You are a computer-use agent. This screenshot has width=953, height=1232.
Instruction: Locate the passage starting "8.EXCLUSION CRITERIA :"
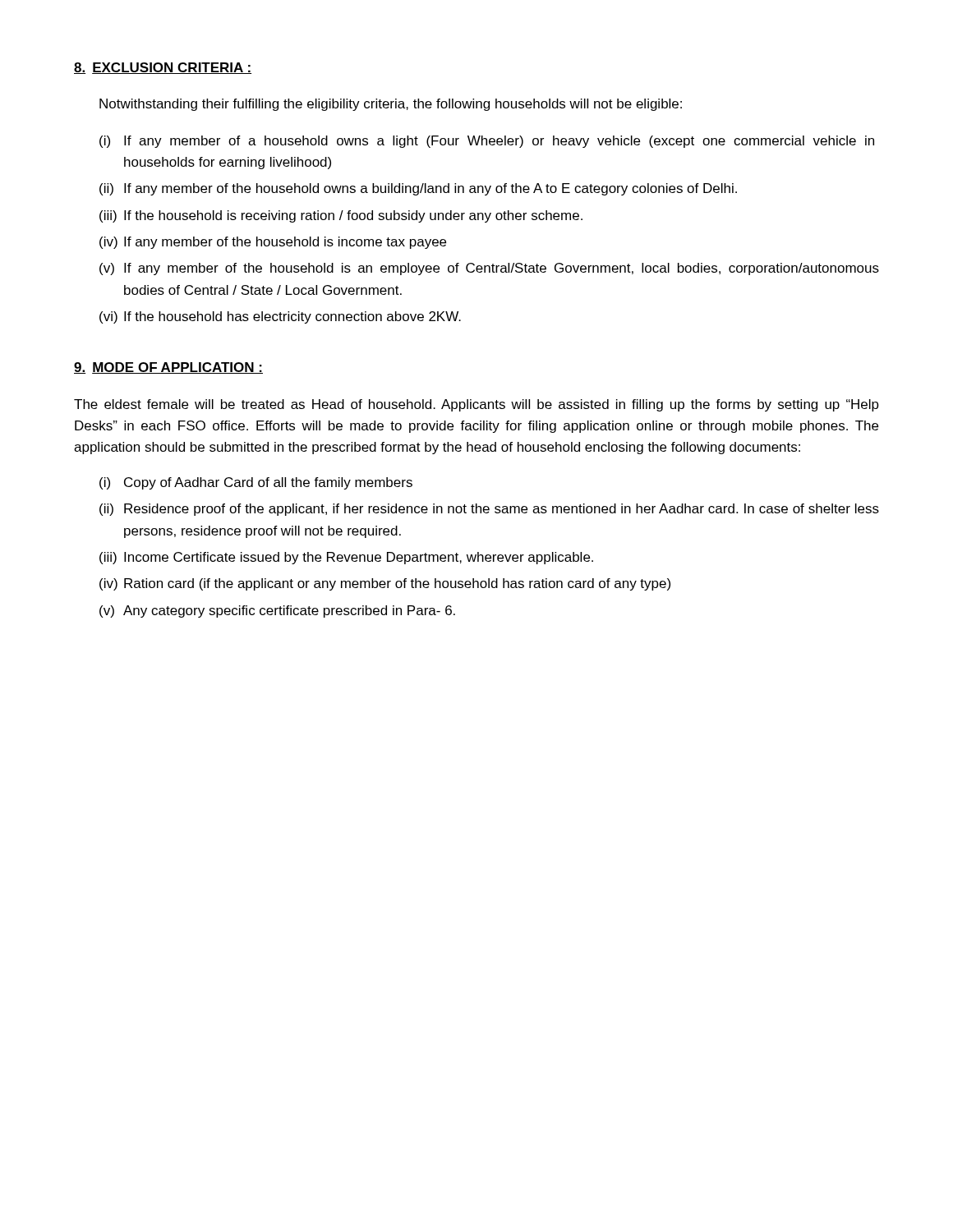pyautogui.click(x=163, y=68)
